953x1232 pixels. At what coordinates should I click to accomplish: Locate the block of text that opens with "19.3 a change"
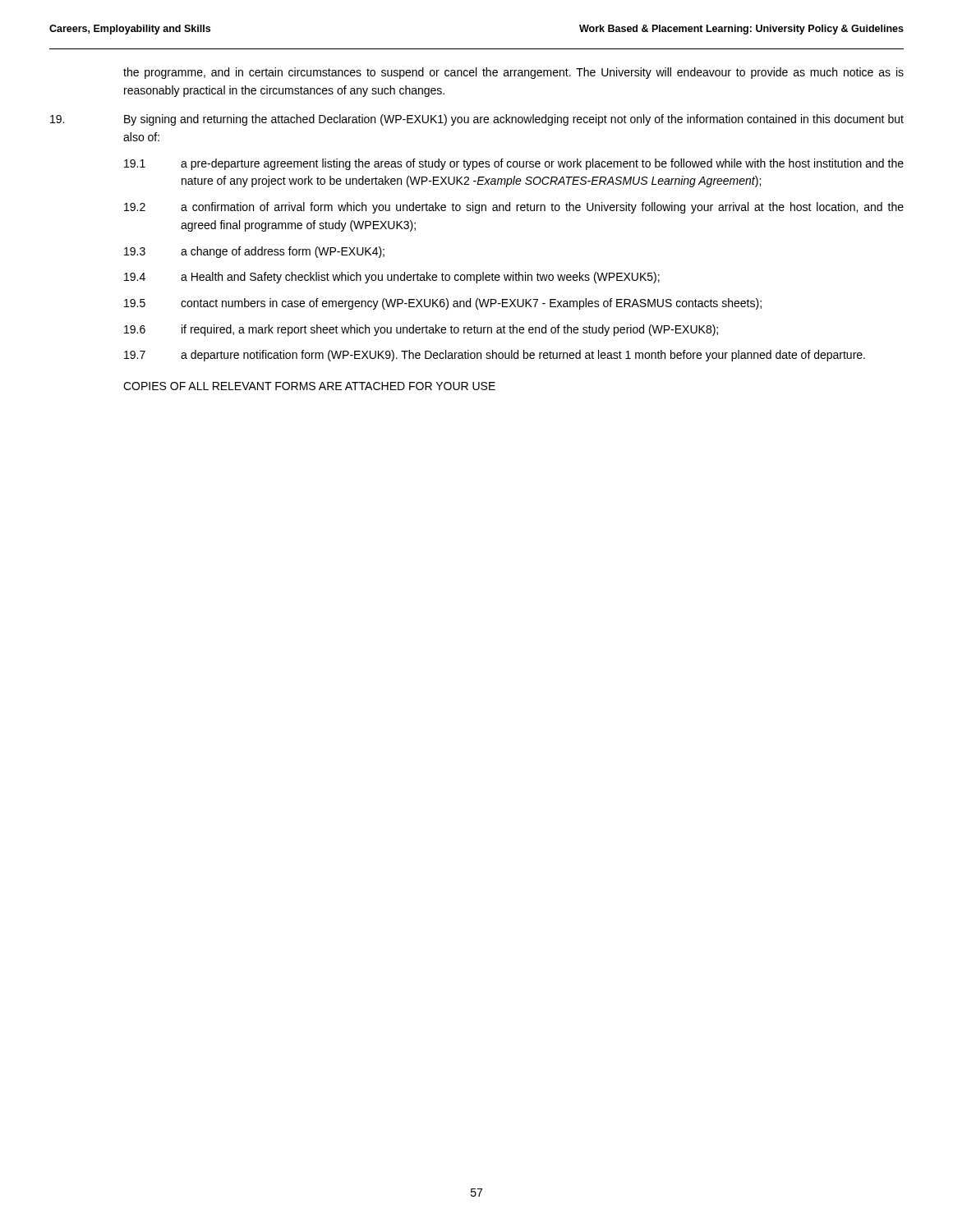[x=254, y=252]
